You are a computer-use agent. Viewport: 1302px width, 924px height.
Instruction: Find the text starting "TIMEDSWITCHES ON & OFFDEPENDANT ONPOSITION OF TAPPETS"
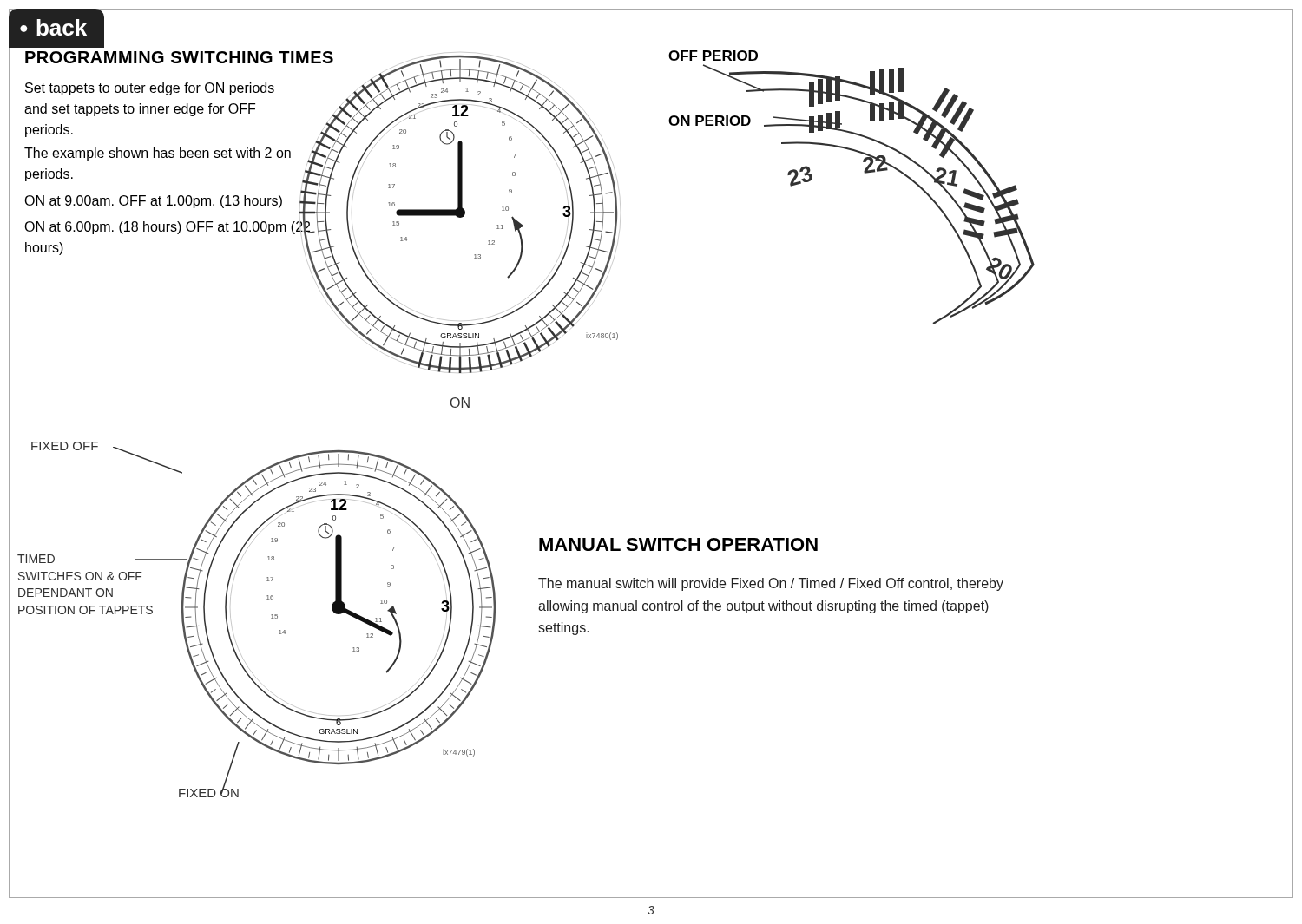click(x=85, y=584)
